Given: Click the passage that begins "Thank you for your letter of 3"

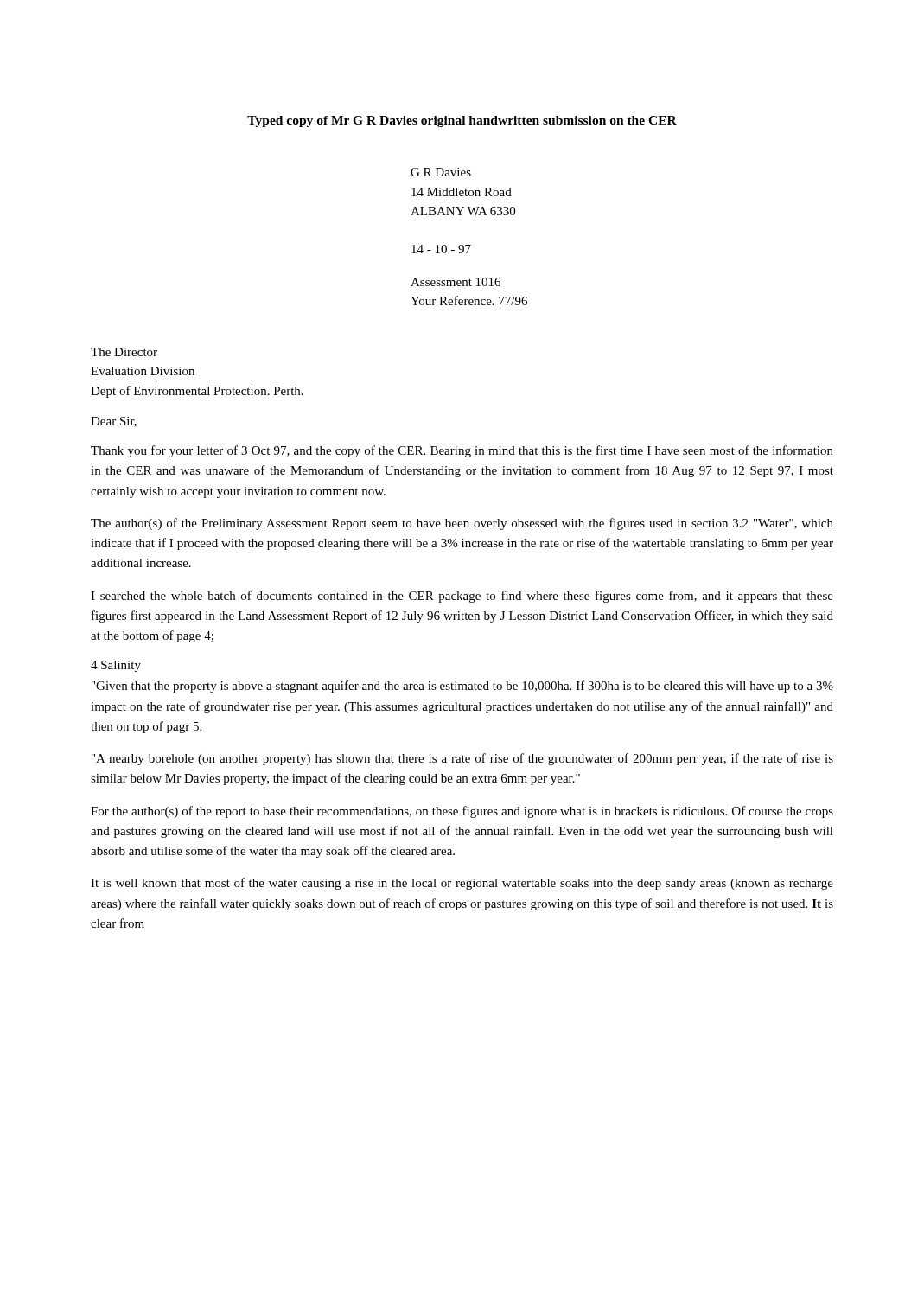Looking at the screenshot, I should (462, 471).
